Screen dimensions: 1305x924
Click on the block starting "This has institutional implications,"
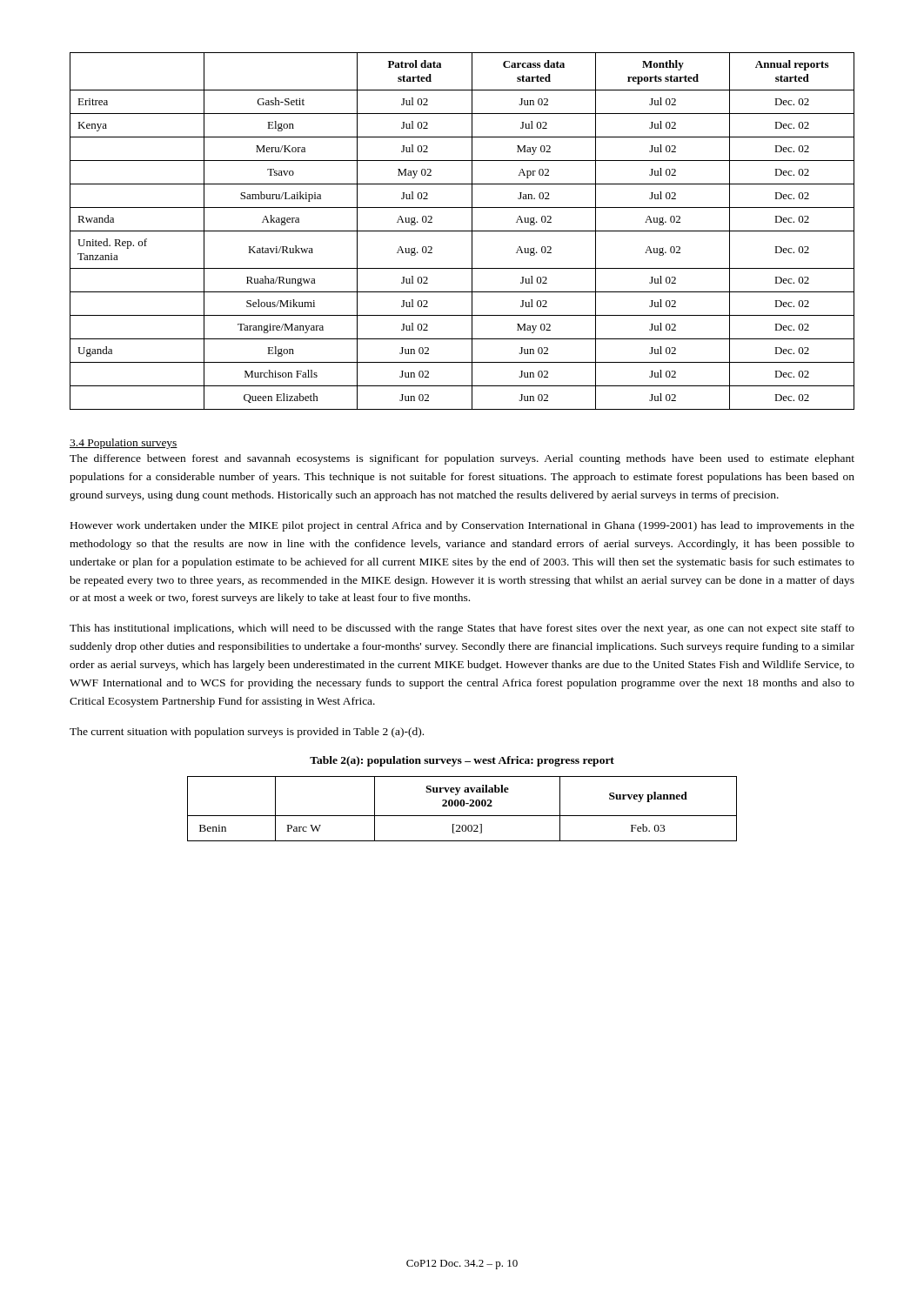tap(462, 664)
